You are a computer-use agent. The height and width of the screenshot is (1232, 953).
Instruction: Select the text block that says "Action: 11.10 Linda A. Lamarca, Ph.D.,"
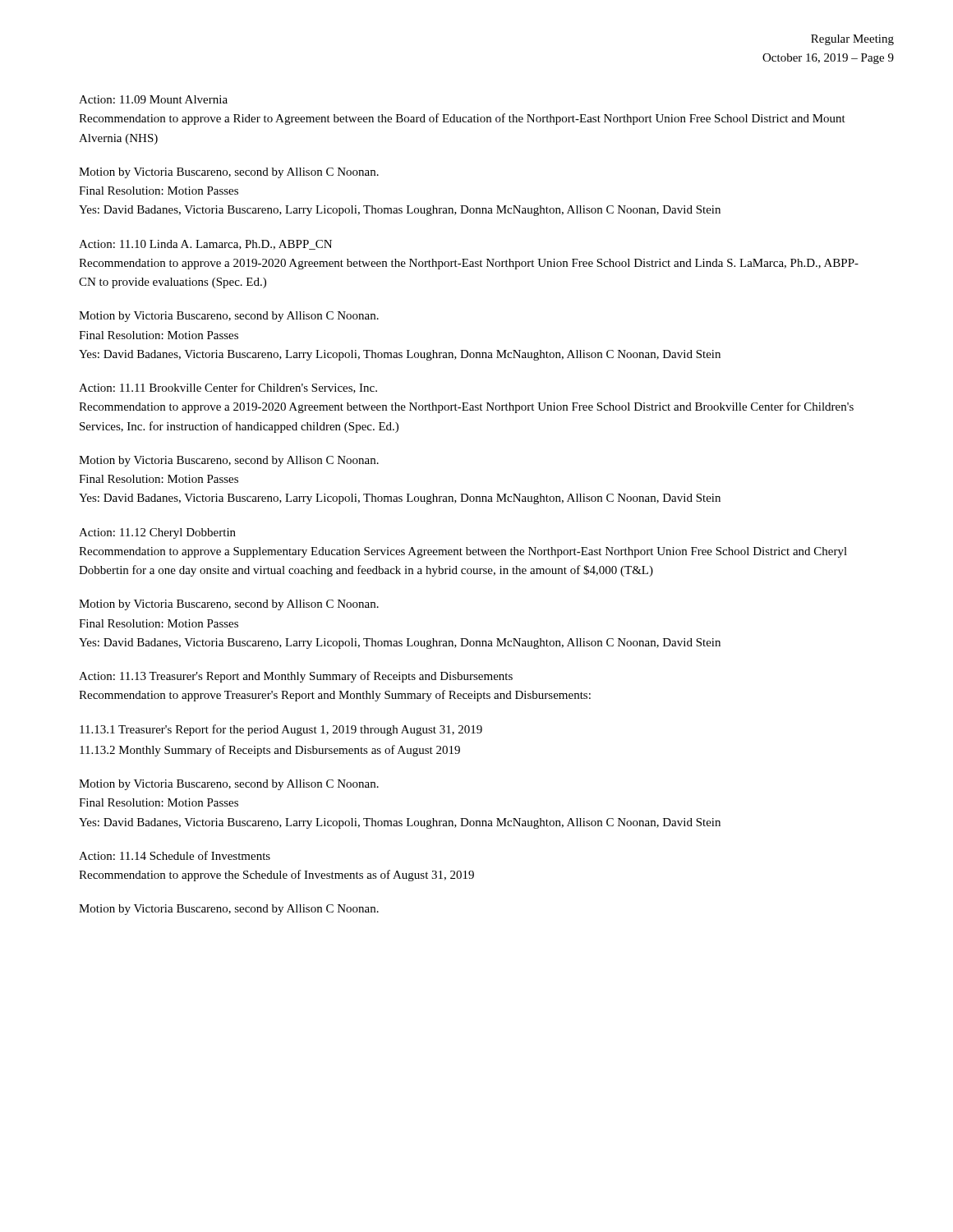coord(476,263)
